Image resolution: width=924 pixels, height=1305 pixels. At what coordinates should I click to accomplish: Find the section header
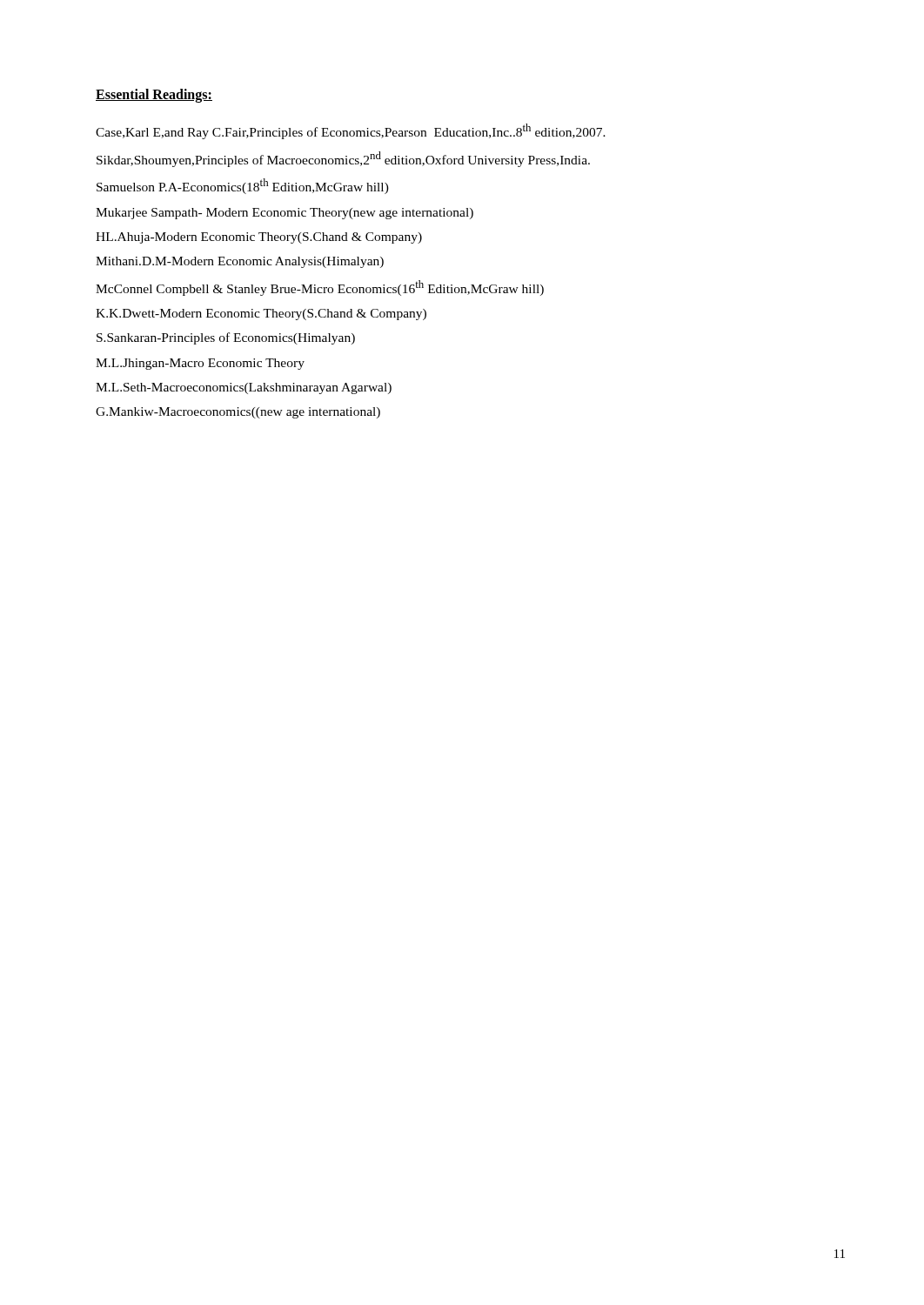click(x=154, y=94)
